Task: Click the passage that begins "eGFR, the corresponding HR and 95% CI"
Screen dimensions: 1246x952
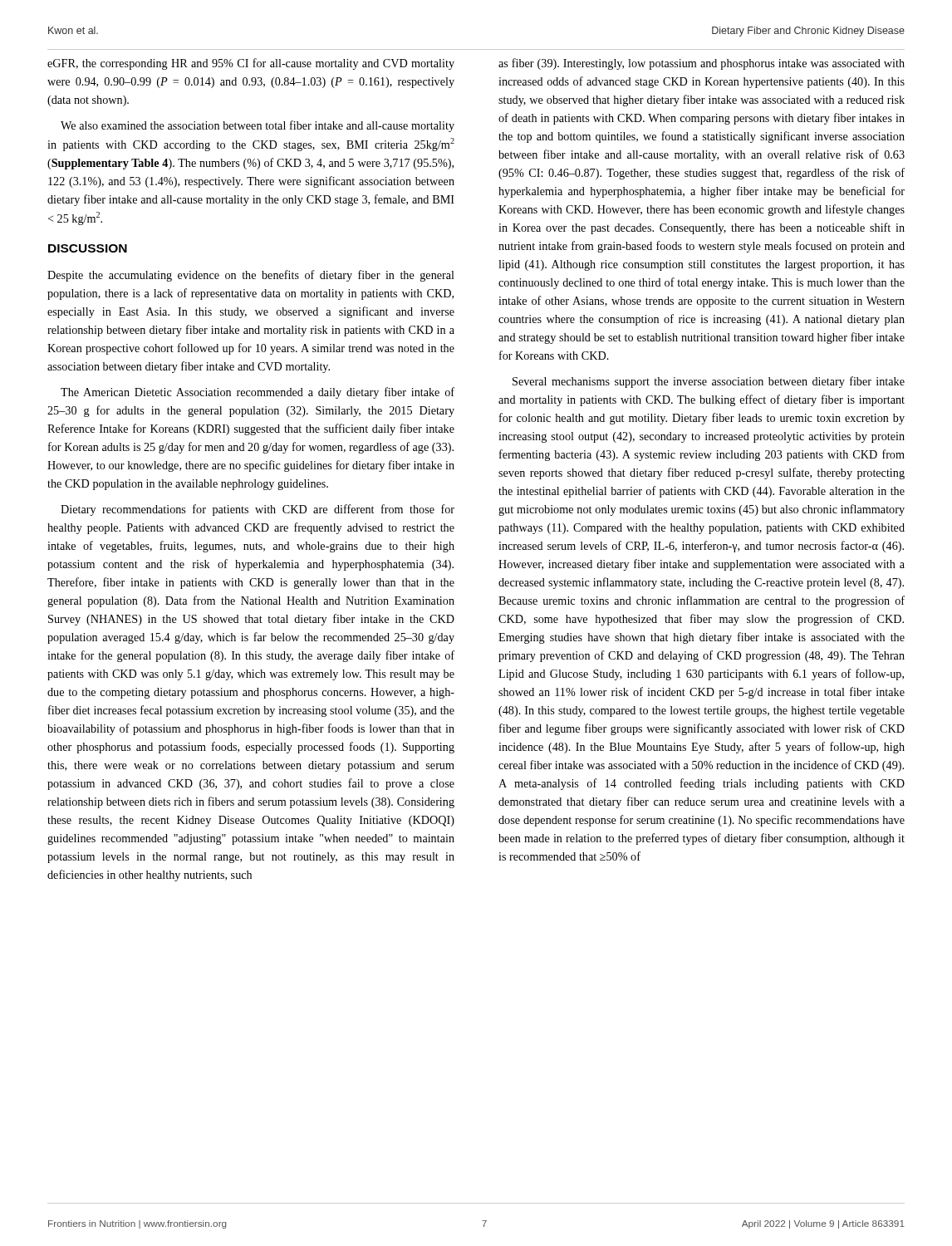Action: (x=251, y=141)
